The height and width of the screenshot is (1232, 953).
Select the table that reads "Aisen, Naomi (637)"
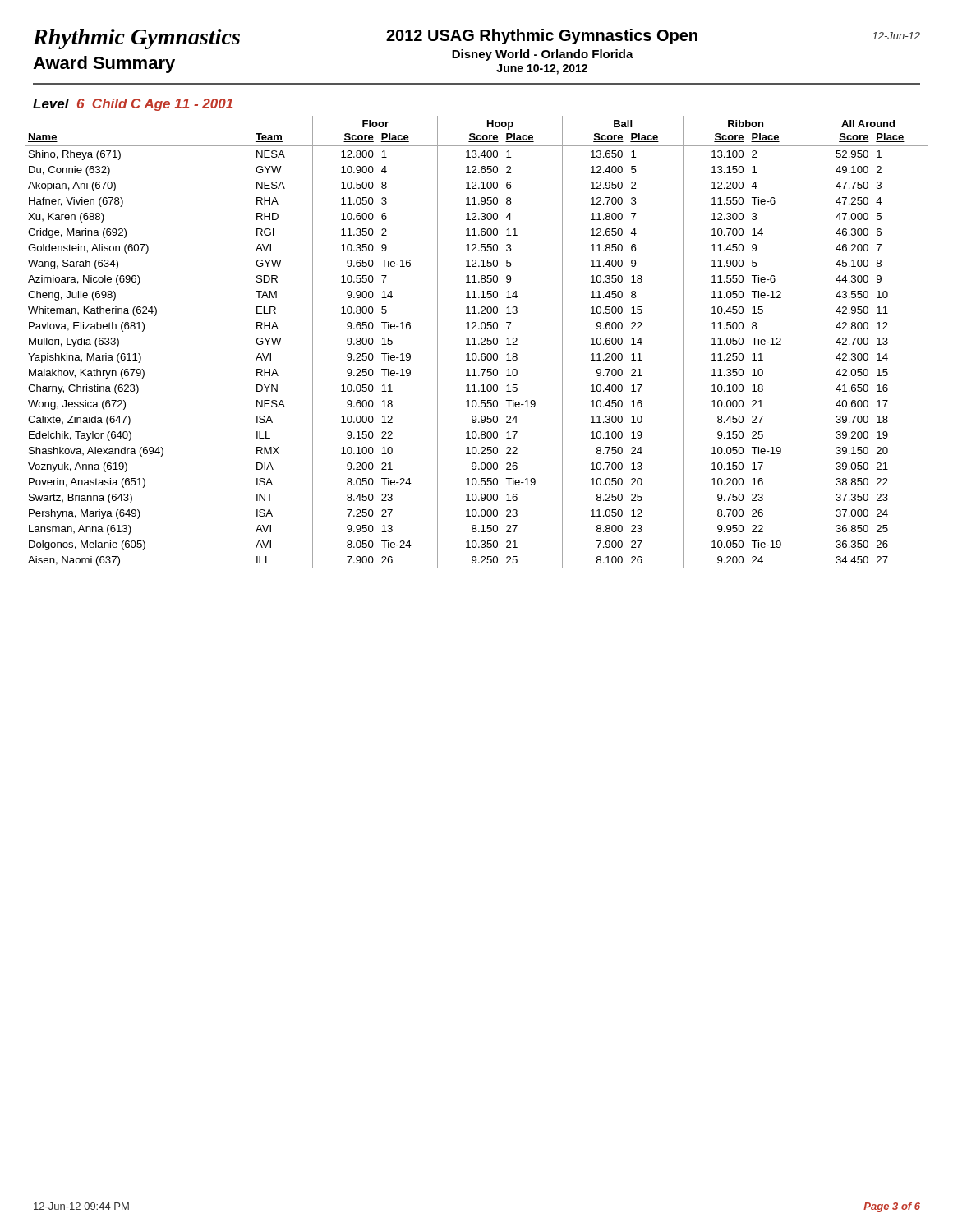(x=476, y=342)
